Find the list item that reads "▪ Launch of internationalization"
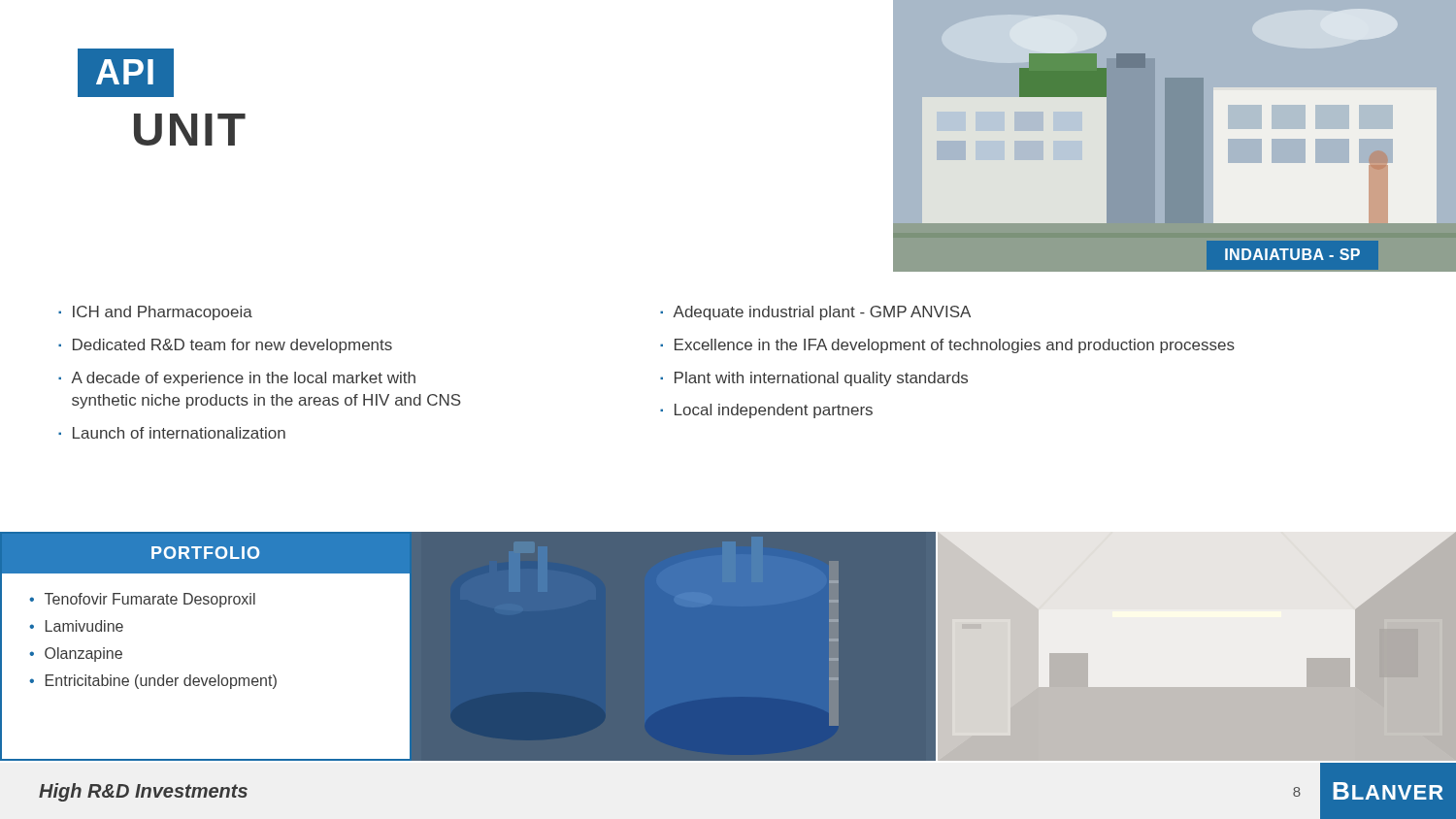The image size is (1456, 819). tap(172, 434)
